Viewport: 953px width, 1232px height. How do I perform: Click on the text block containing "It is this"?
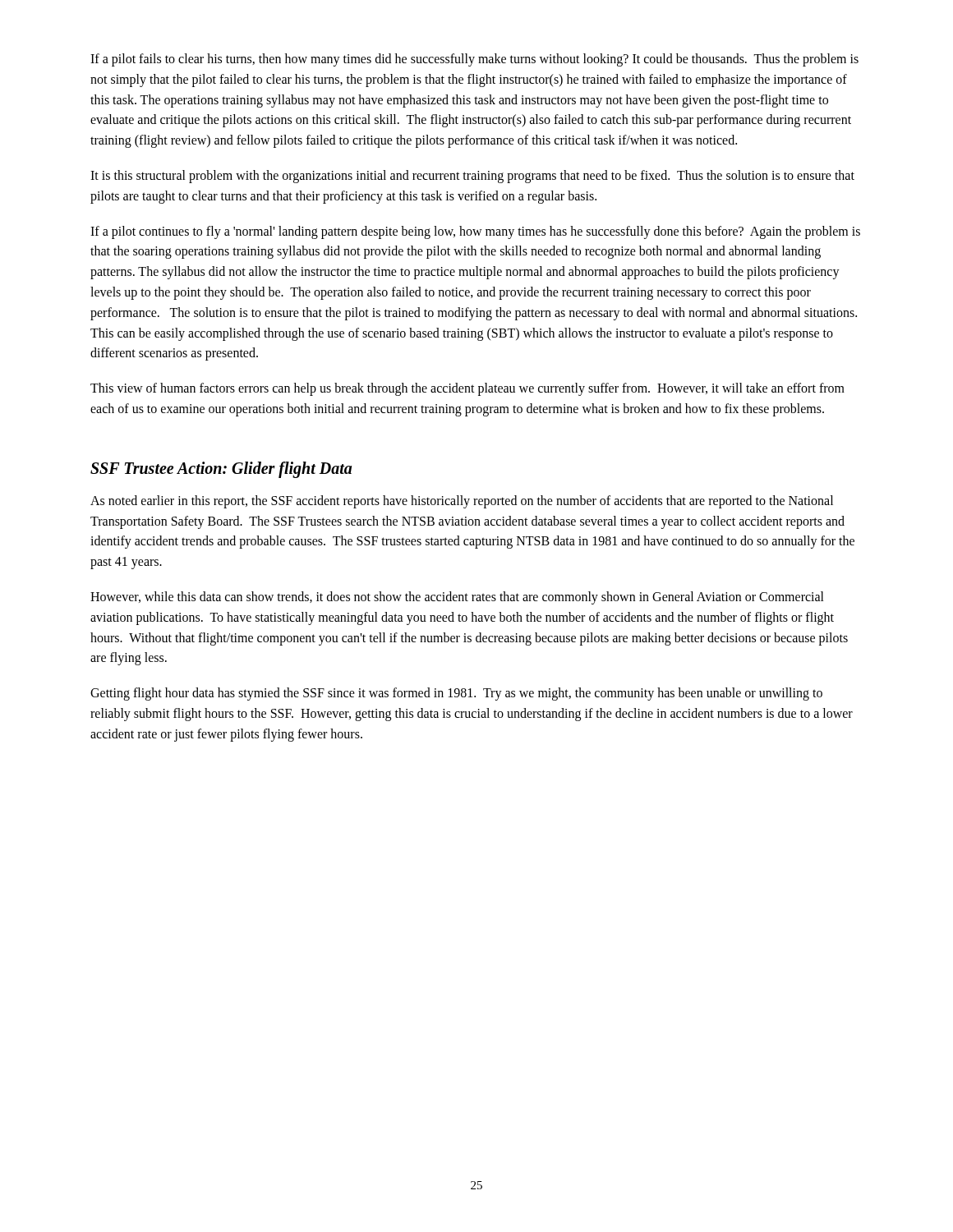tap(472, 186)
